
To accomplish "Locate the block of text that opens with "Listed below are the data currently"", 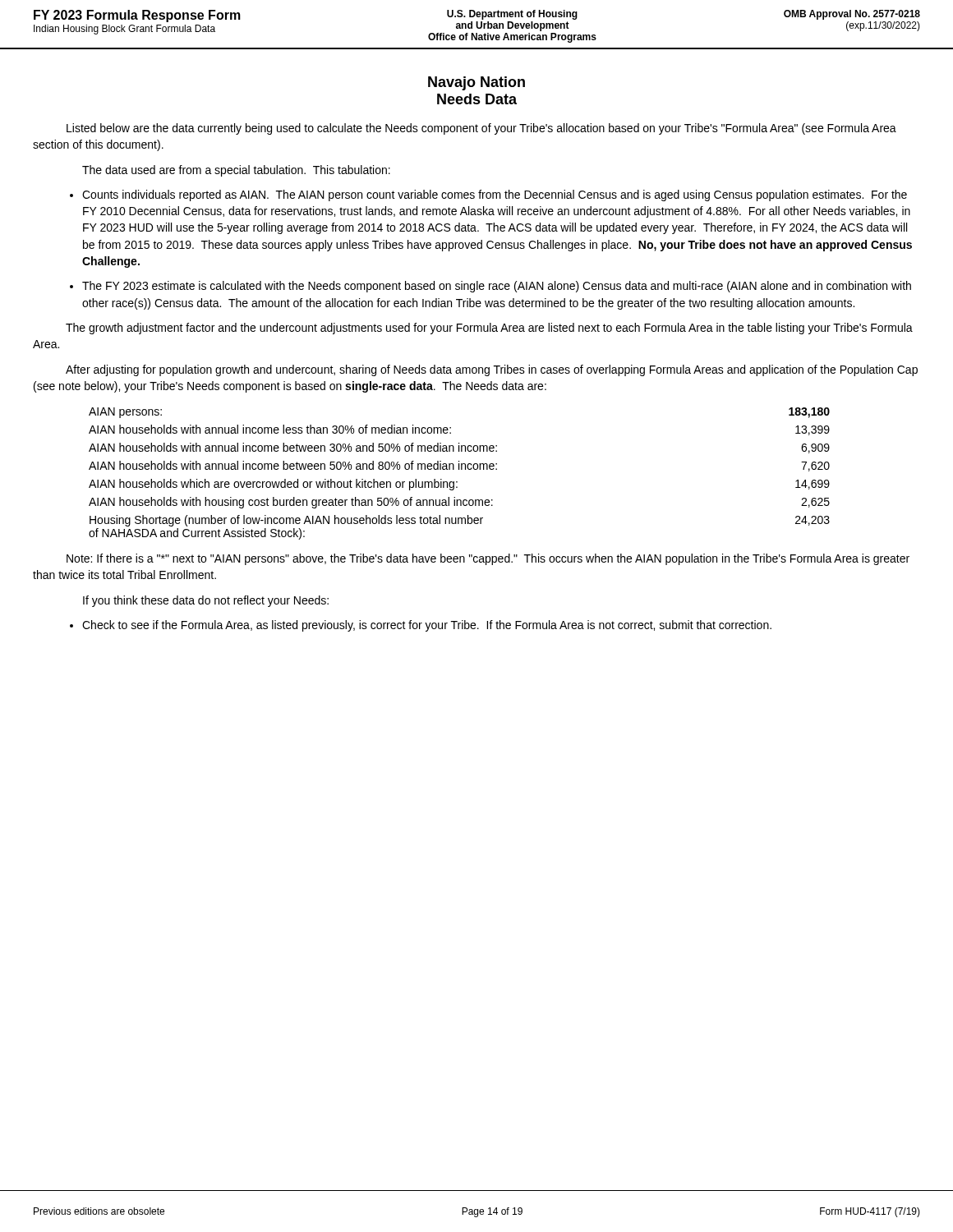I will (x=464, y=137).
